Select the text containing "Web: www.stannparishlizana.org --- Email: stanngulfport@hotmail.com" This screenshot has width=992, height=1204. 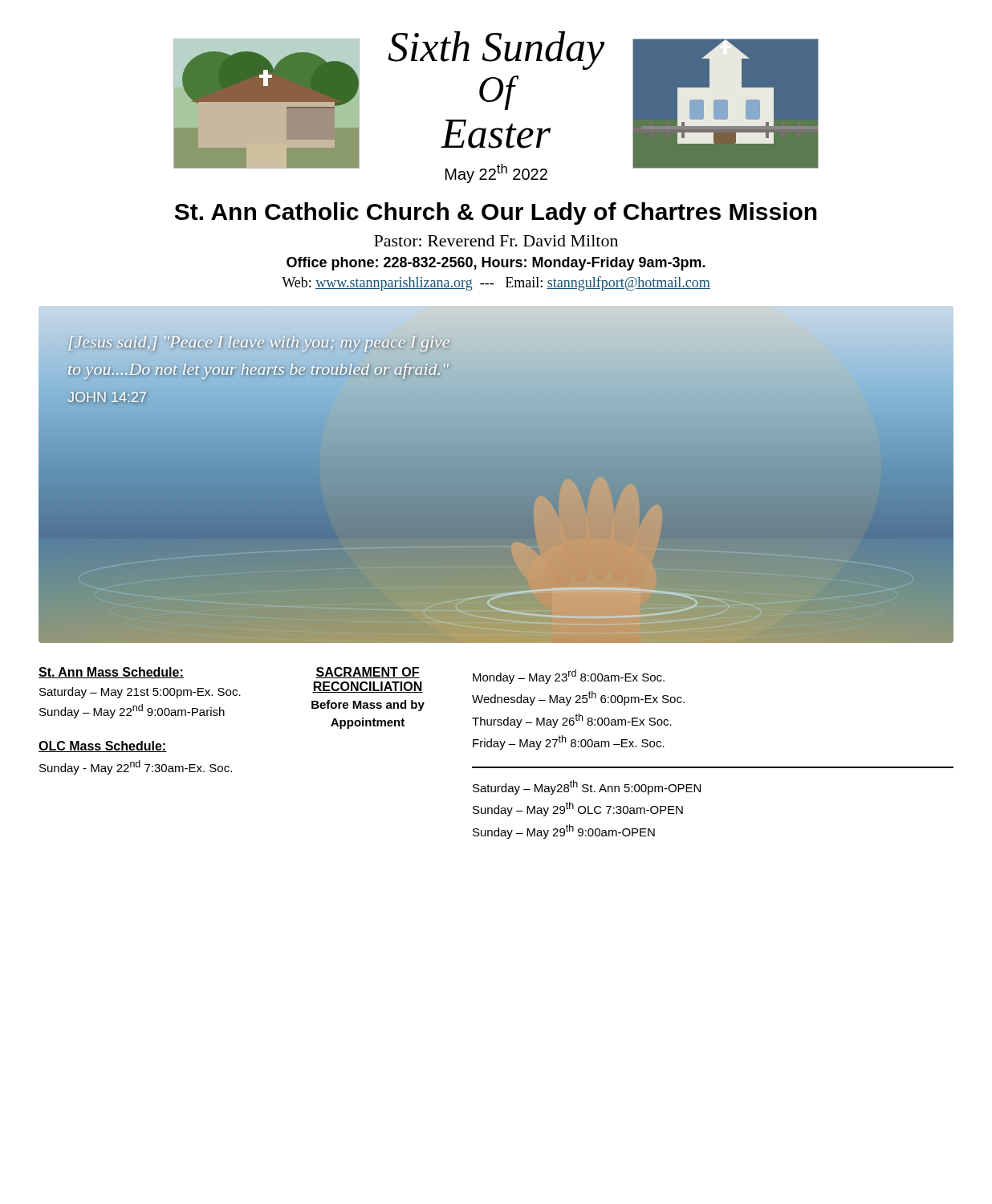click(496, 282)
